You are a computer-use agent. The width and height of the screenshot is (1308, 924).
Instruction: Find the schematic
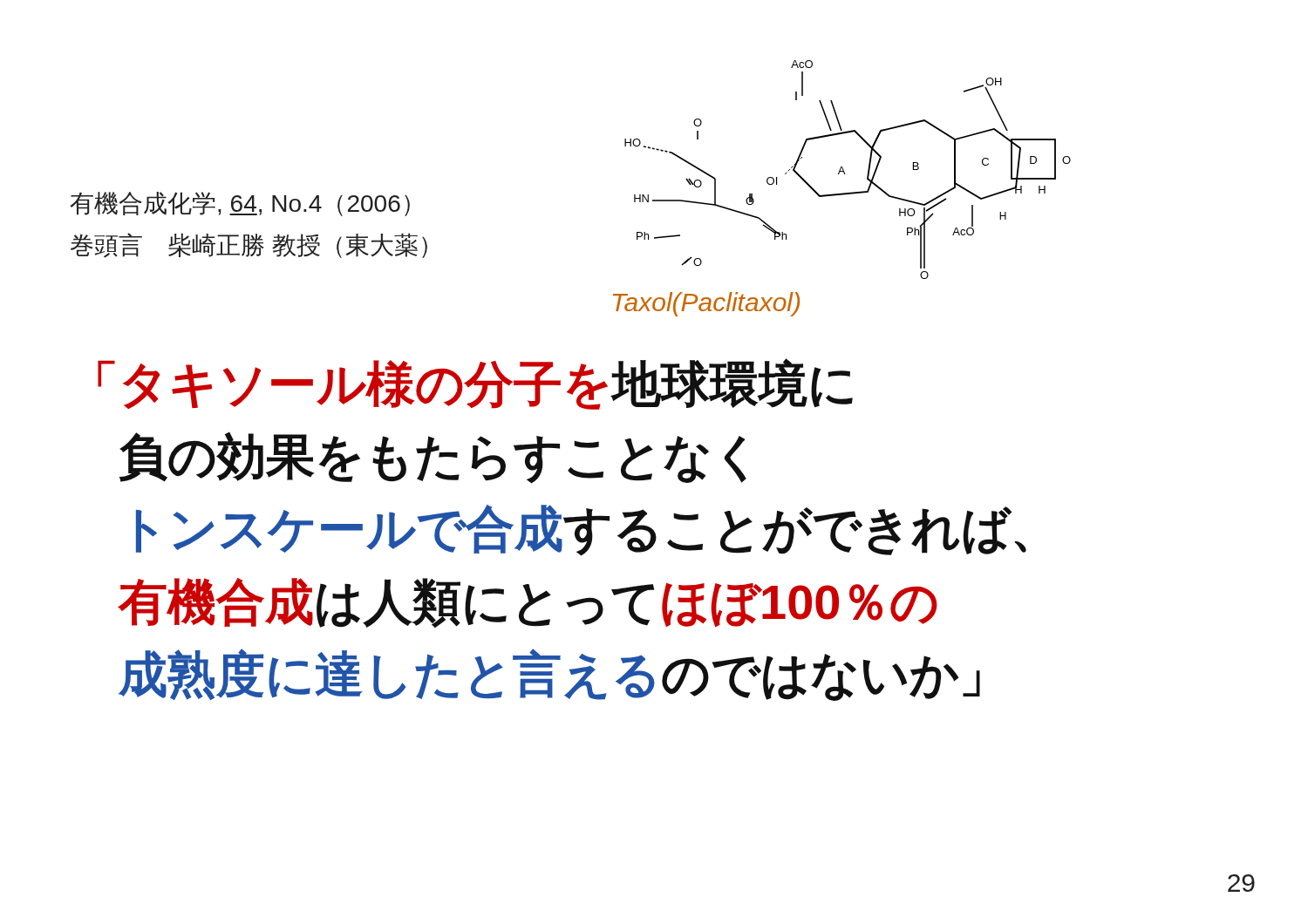(776, 189)
